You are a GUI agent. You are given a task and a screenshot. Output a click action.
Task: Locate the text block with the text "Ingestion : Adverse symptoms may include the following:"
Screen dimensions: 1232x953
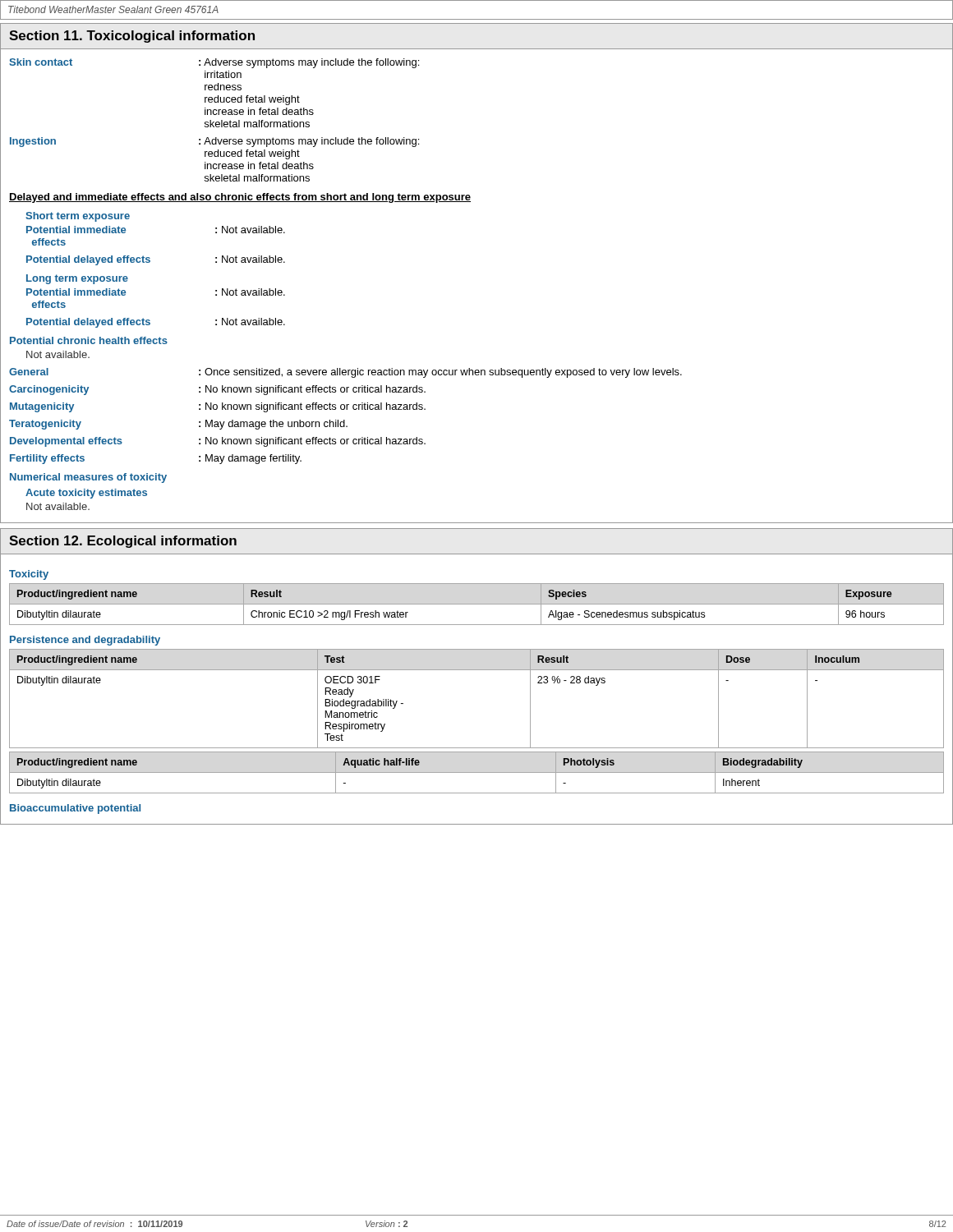(214, 142)
